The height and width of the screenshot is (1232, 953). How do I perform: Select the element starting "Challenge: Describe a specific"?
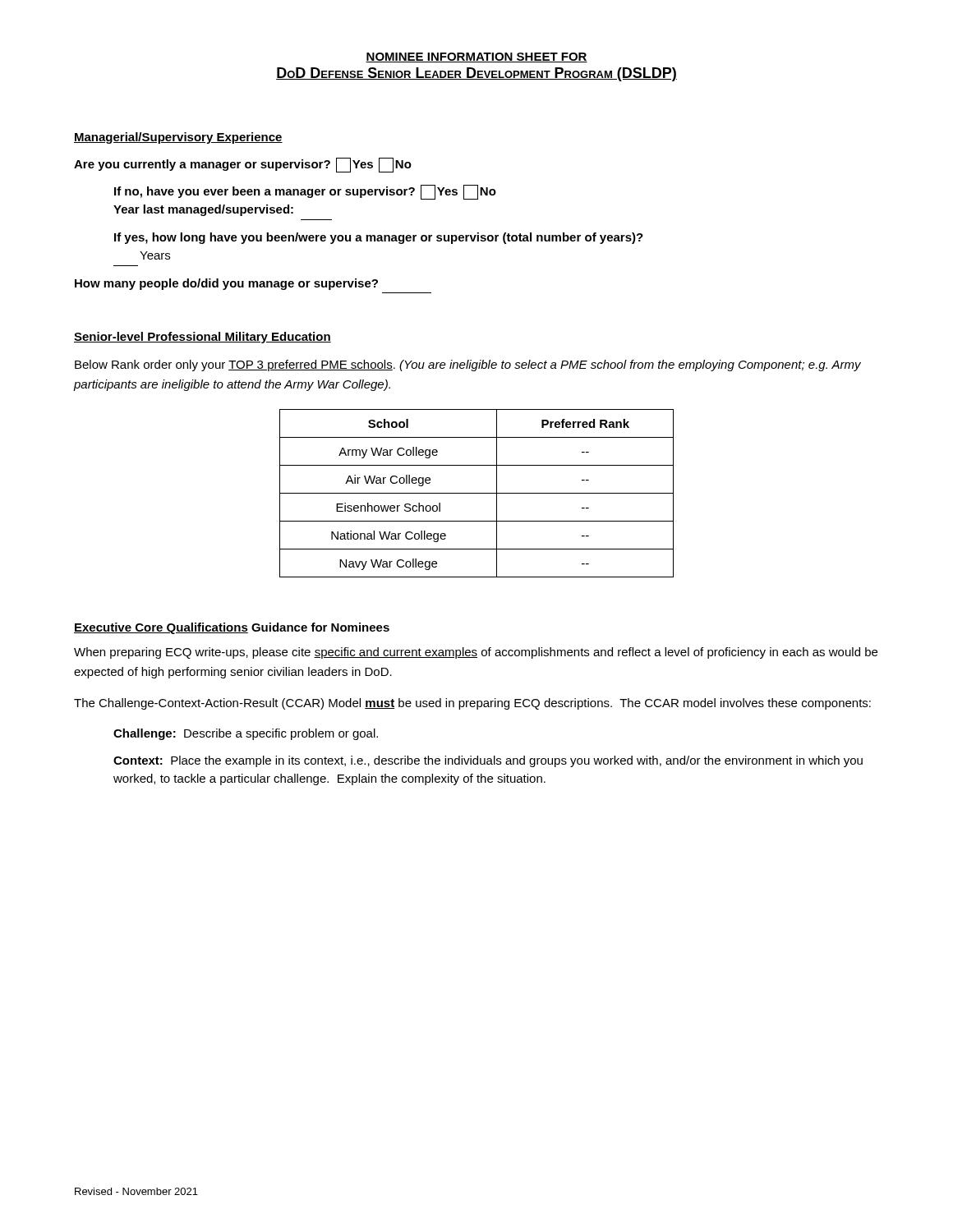tap(246, 733)
